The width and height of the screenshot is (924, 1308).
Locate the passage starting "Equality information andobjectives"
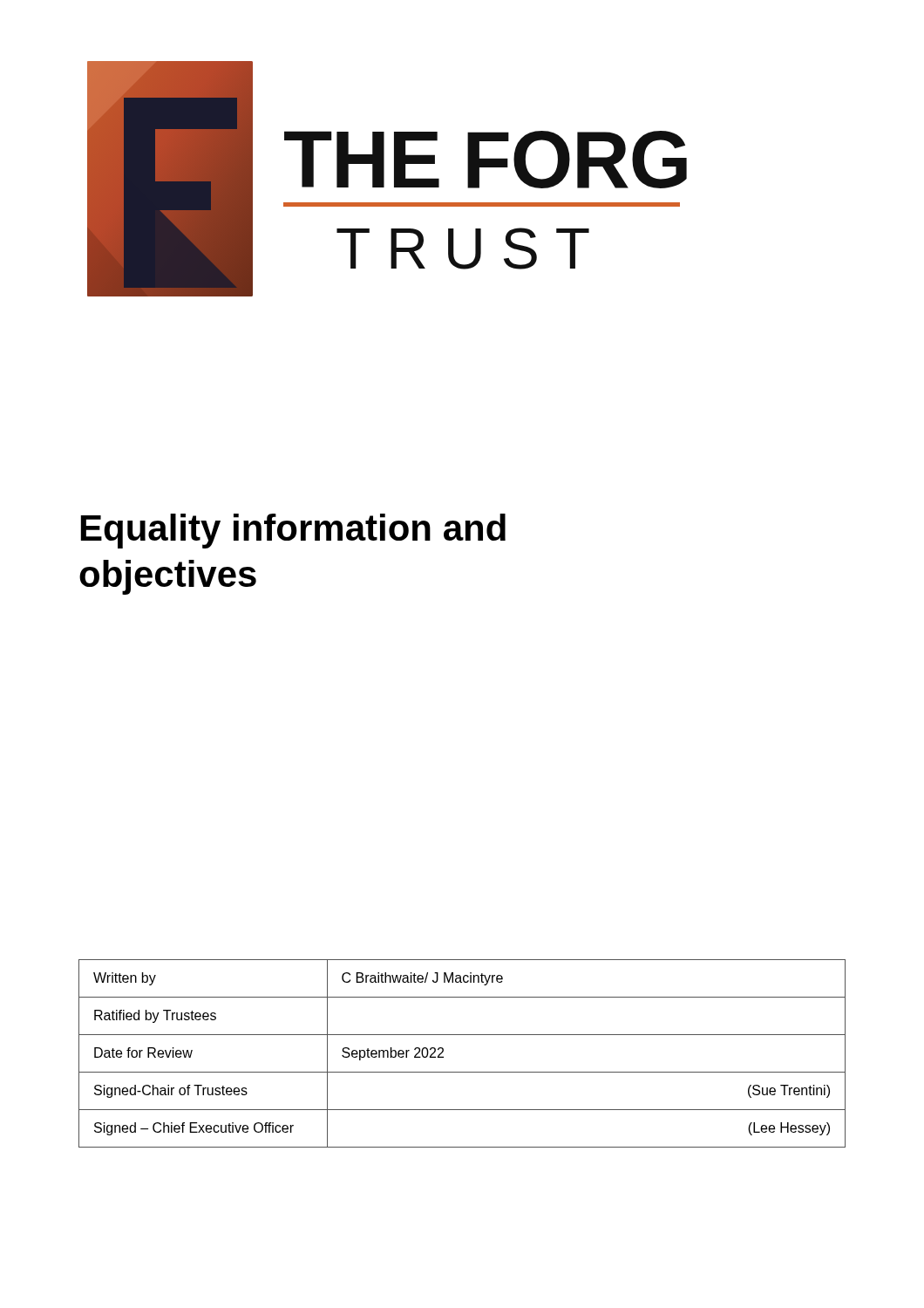click(x=340, y=552)
